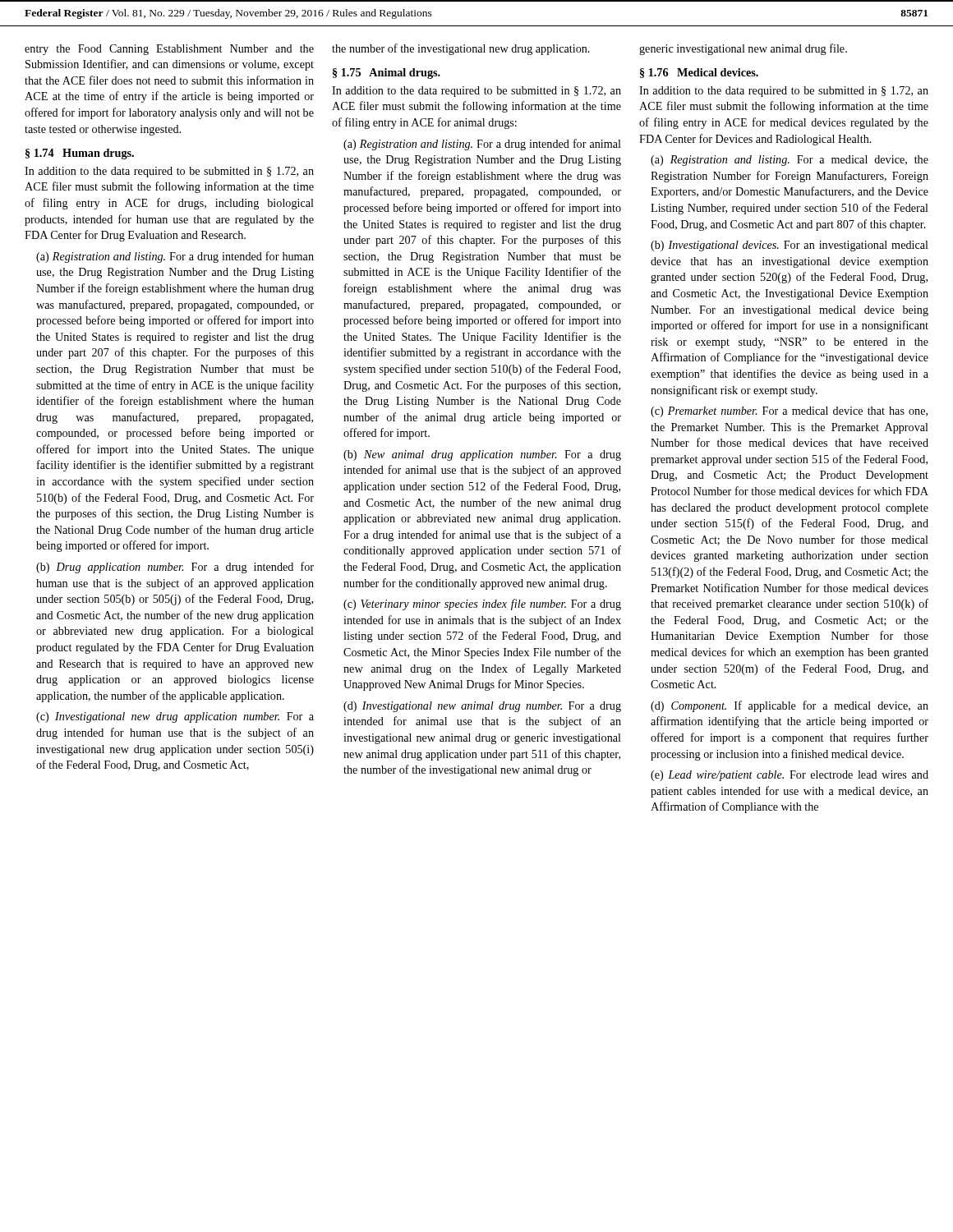Find the text block starting "§ 1.76 Medical"

click(x=699, y=72)
